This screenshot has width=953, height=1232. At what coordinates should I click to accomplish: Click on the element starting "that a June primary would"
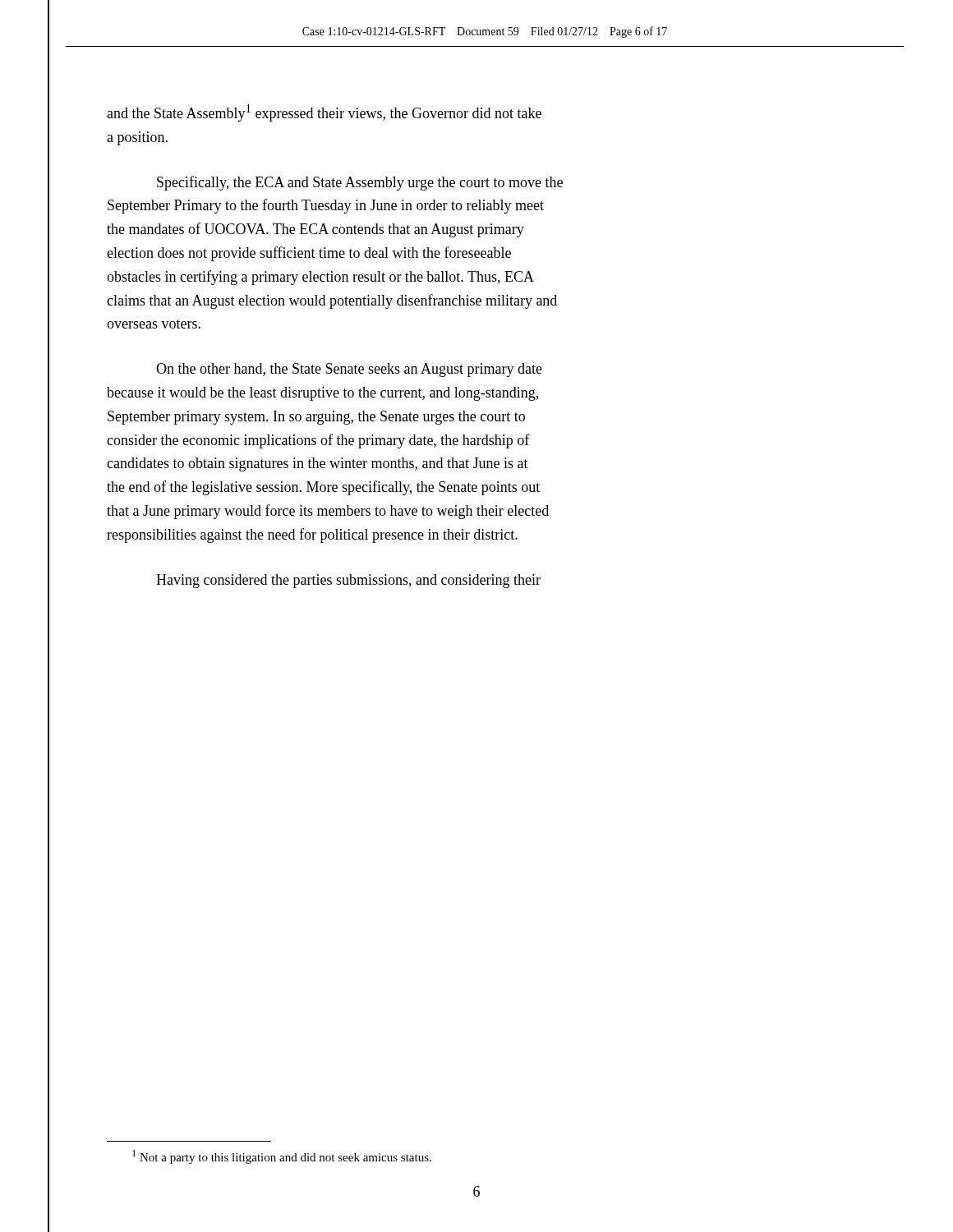(x=328, y=511)
